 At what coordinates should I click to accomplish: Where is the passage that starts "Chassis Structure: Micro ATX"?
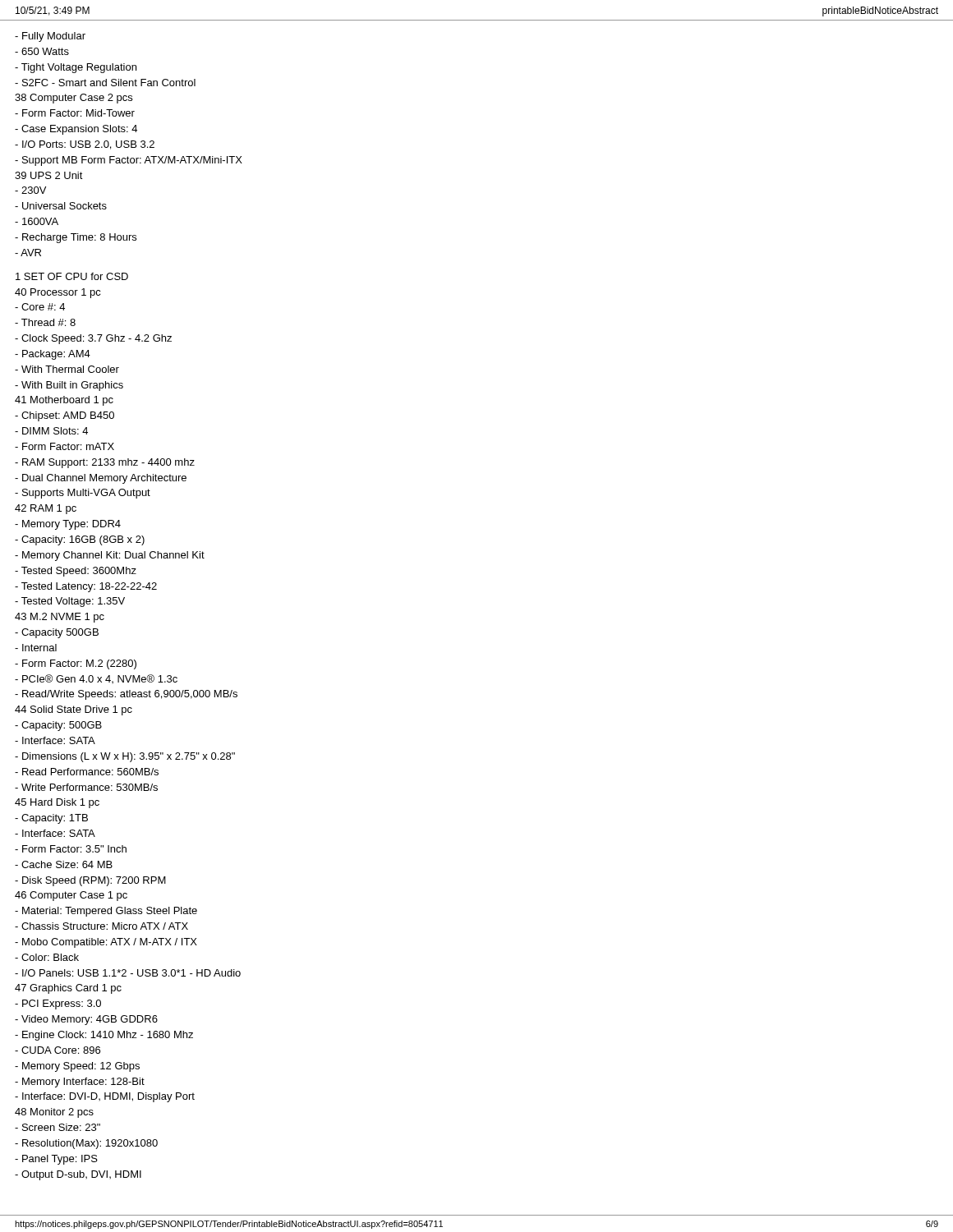[x=102, y=926]
